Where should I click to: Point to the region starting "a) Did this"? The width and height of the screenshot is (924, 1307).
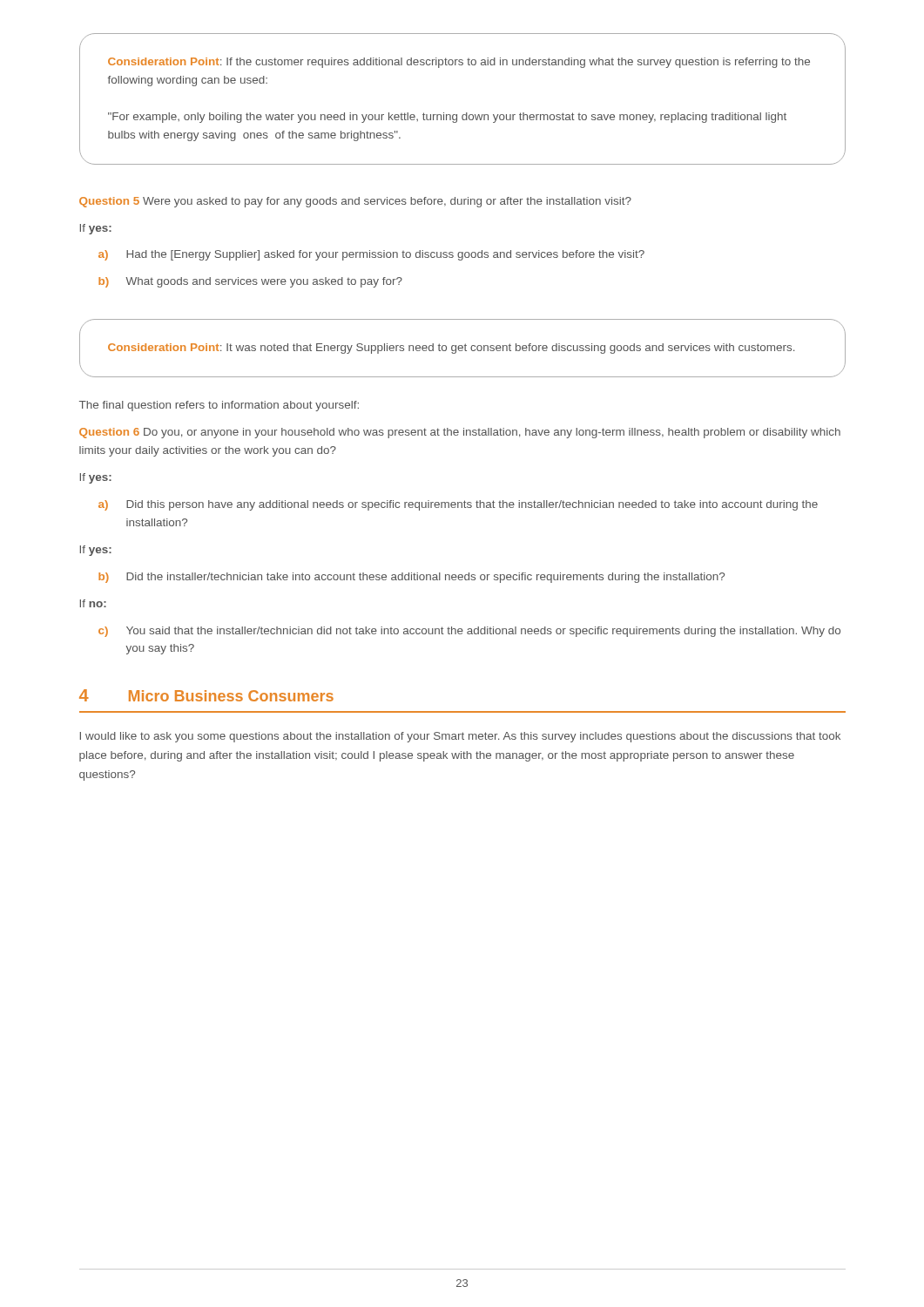click(472, 514)
